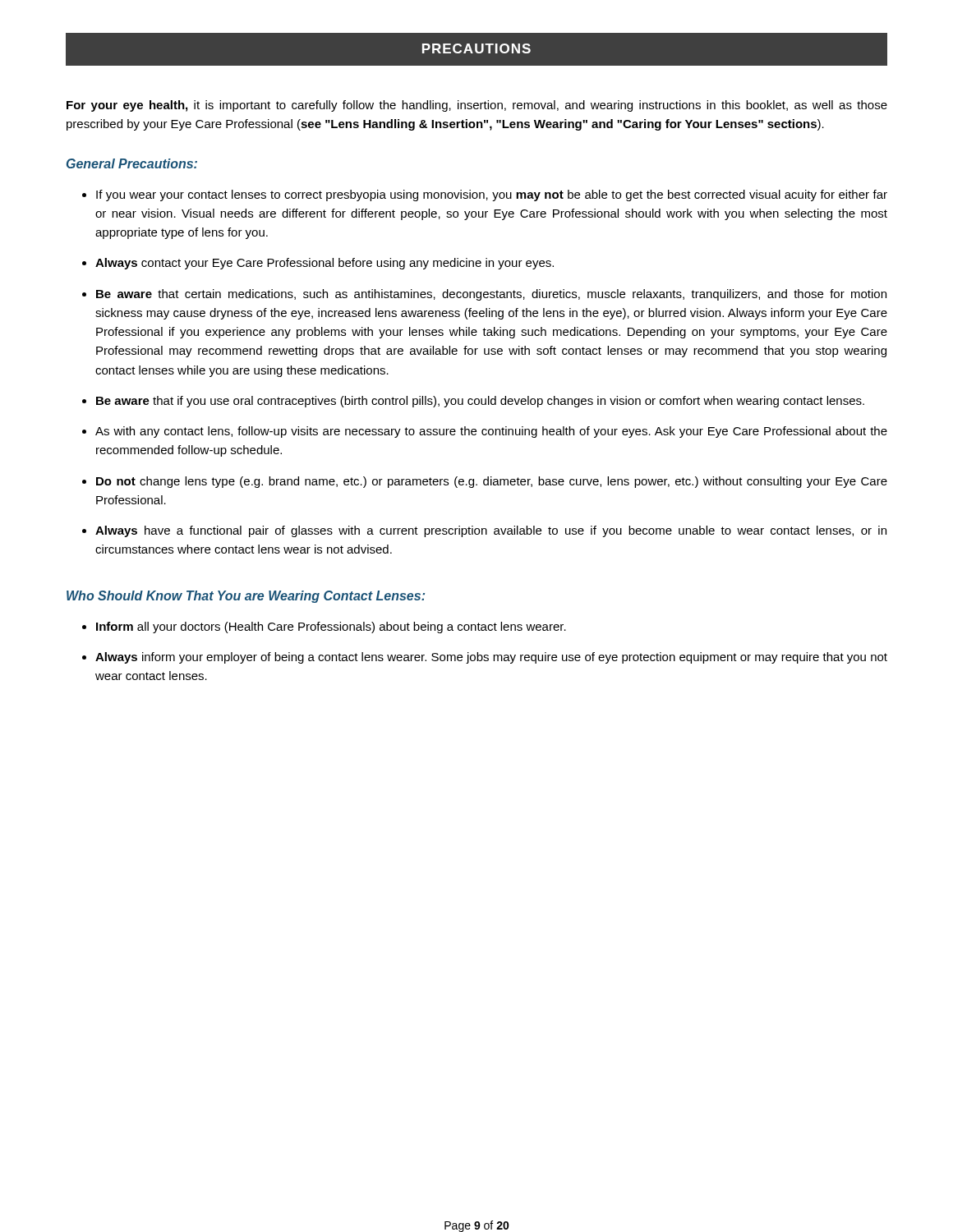Select the element starting "Who Should Know That You are Wearing"
Screen dimensions: 1232x953
coord(246,595)
